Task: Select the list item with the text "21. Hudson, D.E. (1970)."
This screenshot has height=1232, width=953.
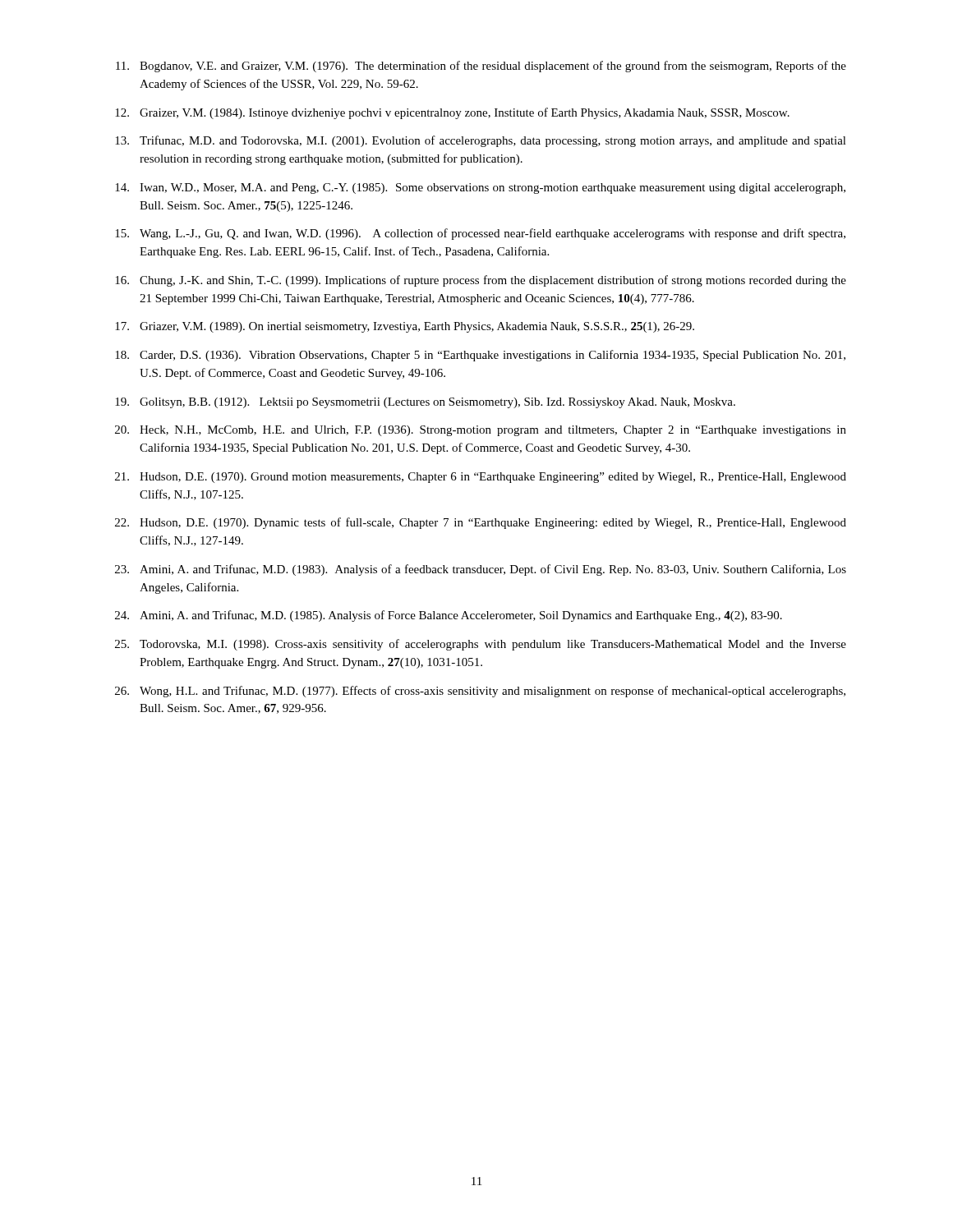Action: coord(468,486)
